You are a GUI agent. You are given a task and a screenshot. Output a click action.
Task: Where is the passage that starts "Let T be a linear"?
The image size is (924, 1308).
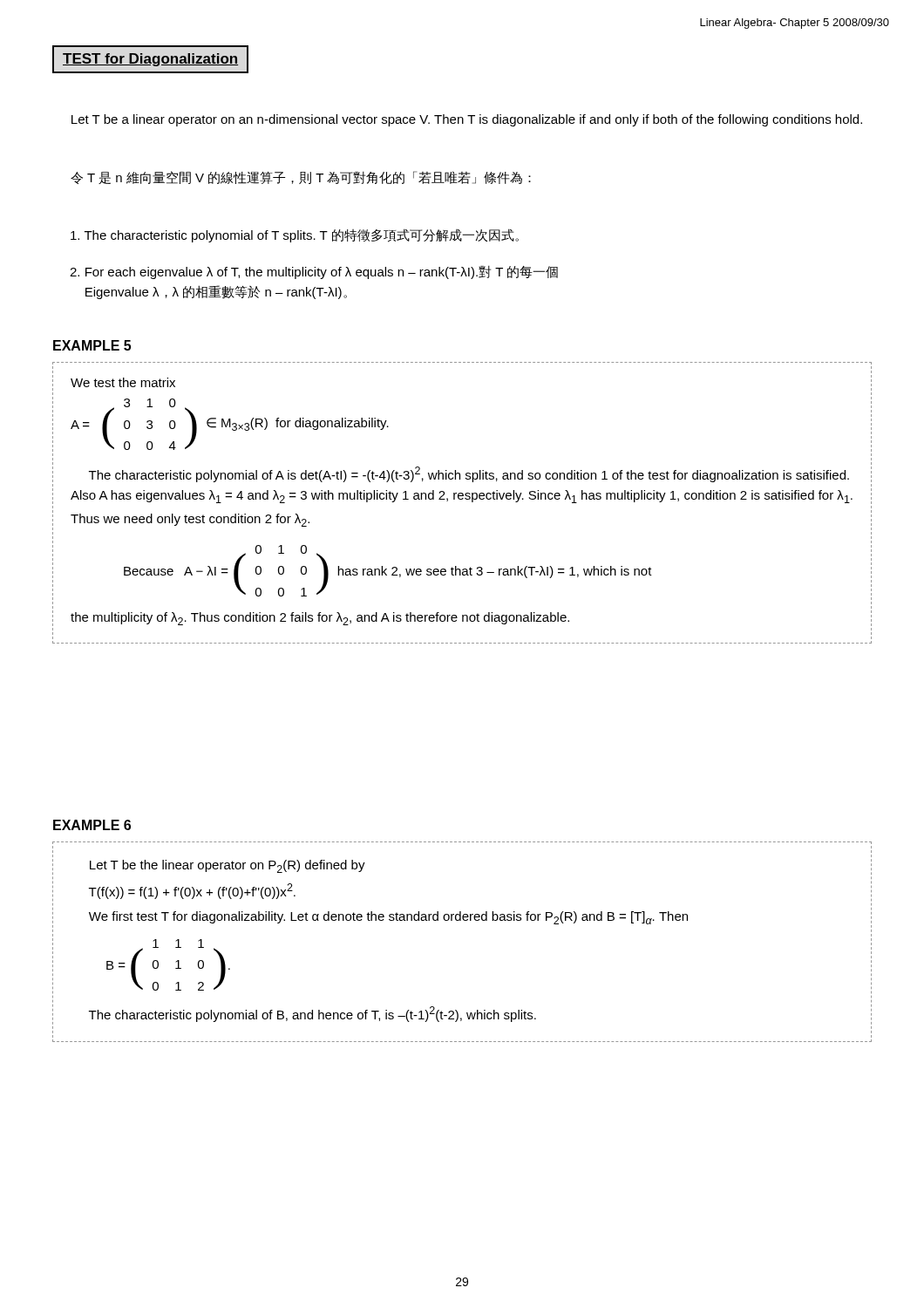(x=458, y=119)
